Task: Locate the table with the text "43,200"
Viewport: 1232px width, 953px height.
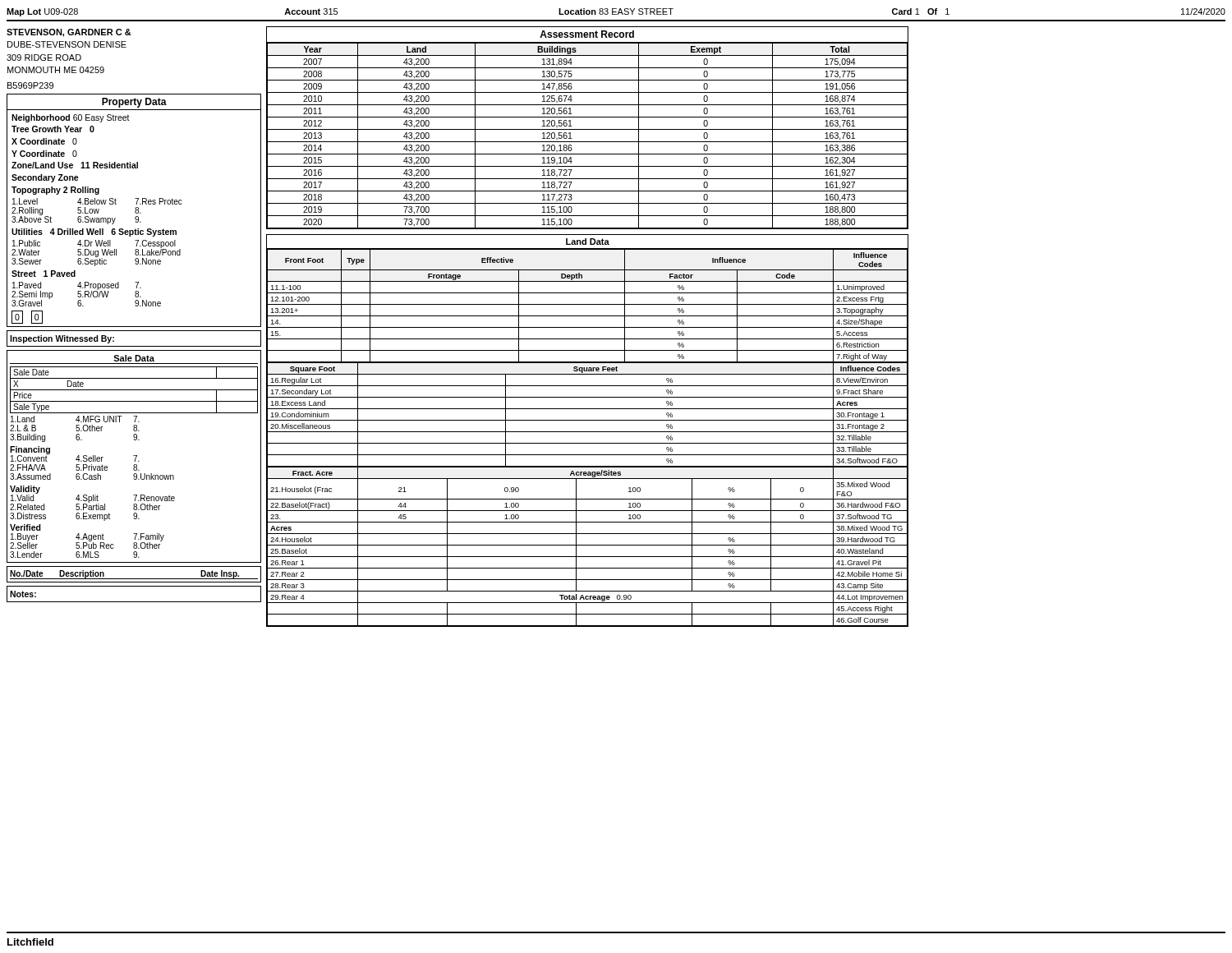Action: 587,136
